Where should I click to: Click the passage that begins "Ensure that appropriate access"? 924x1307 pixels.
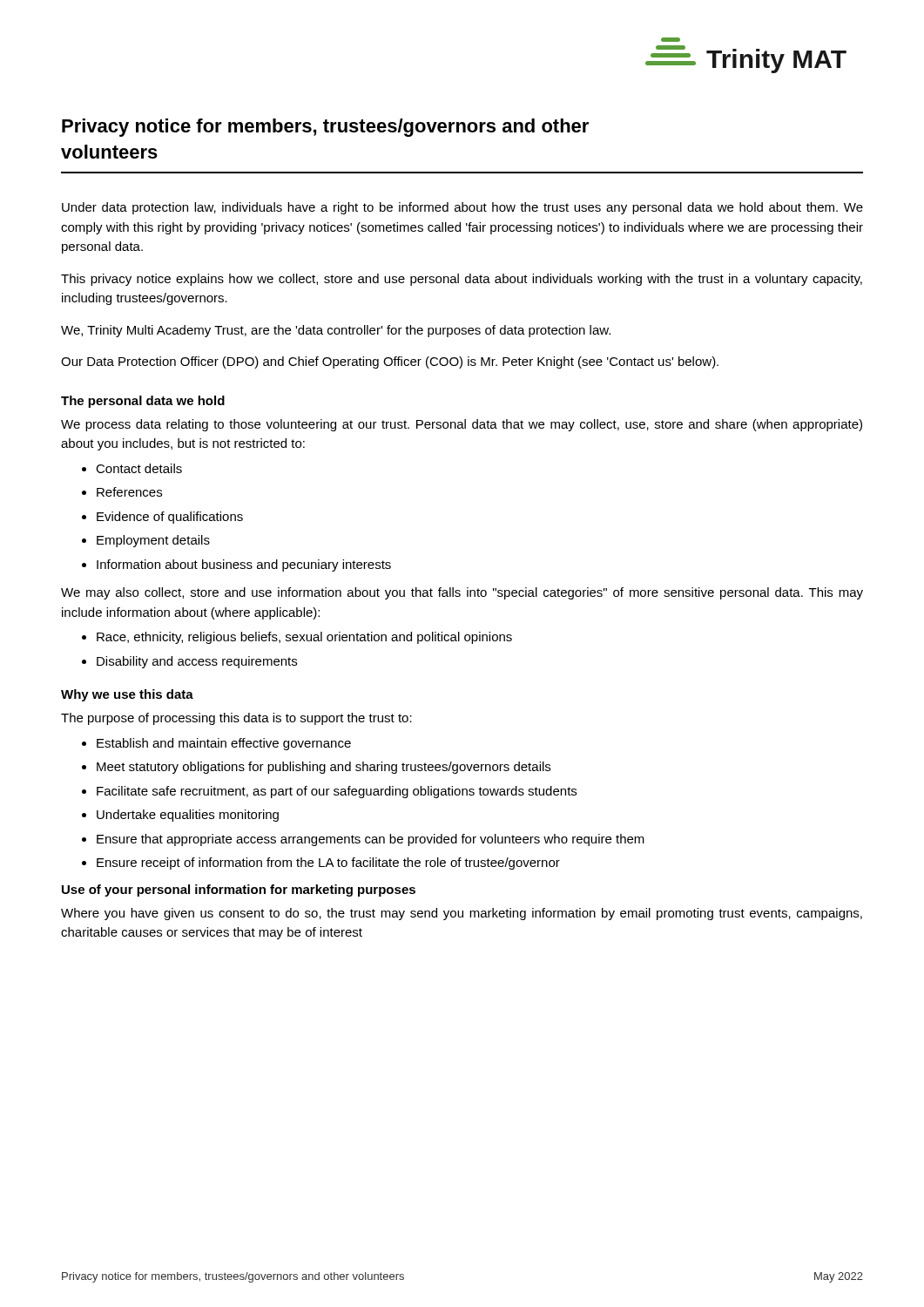(x=370, y=839)
